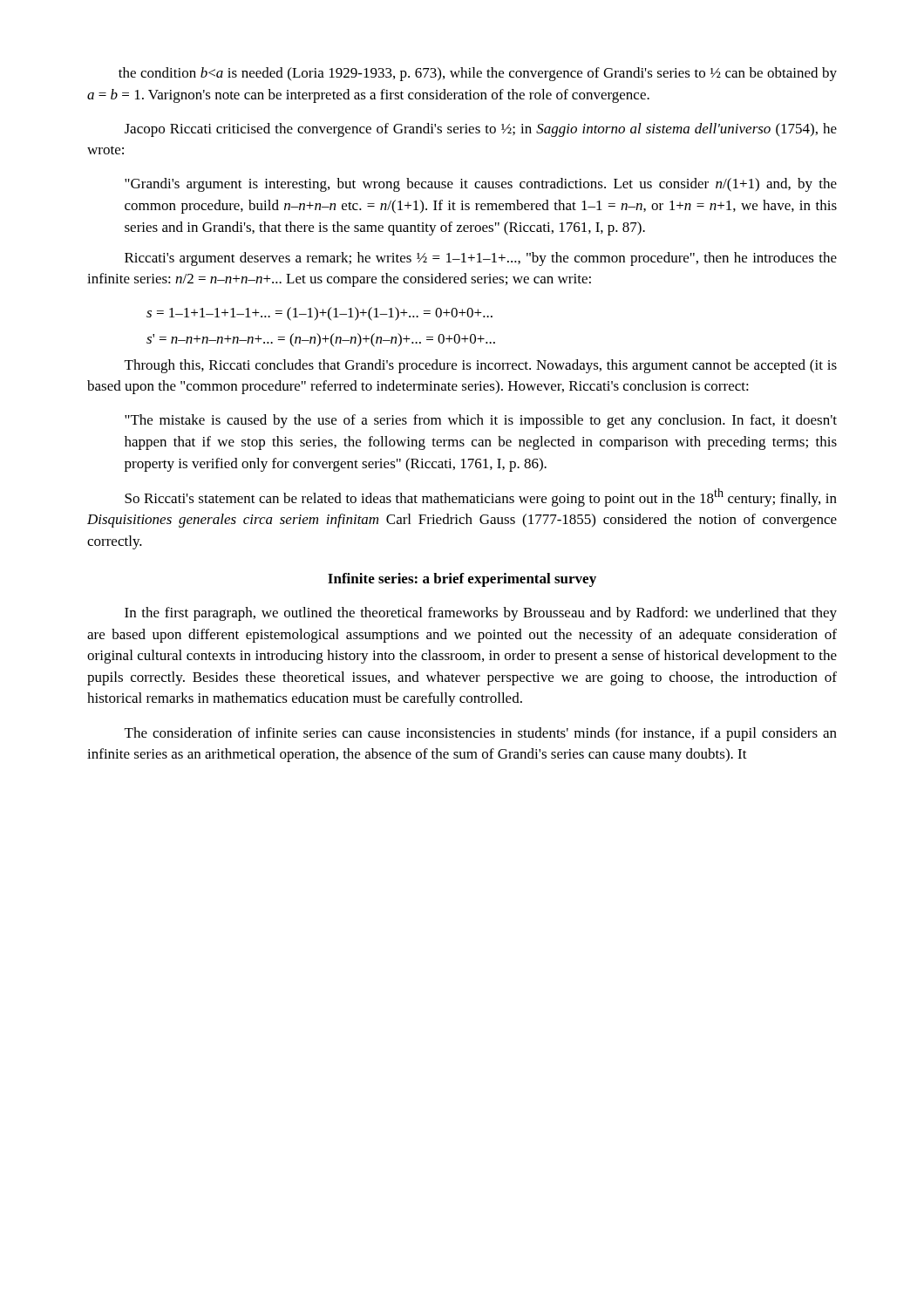Locate the text starting "s' = n–n+n–n+n–n+... = (n–n)+(n–n)+(n–n)+... = 0+0+0+..."
Viewport: 924px width, 1308px height.
pos(321,339)
